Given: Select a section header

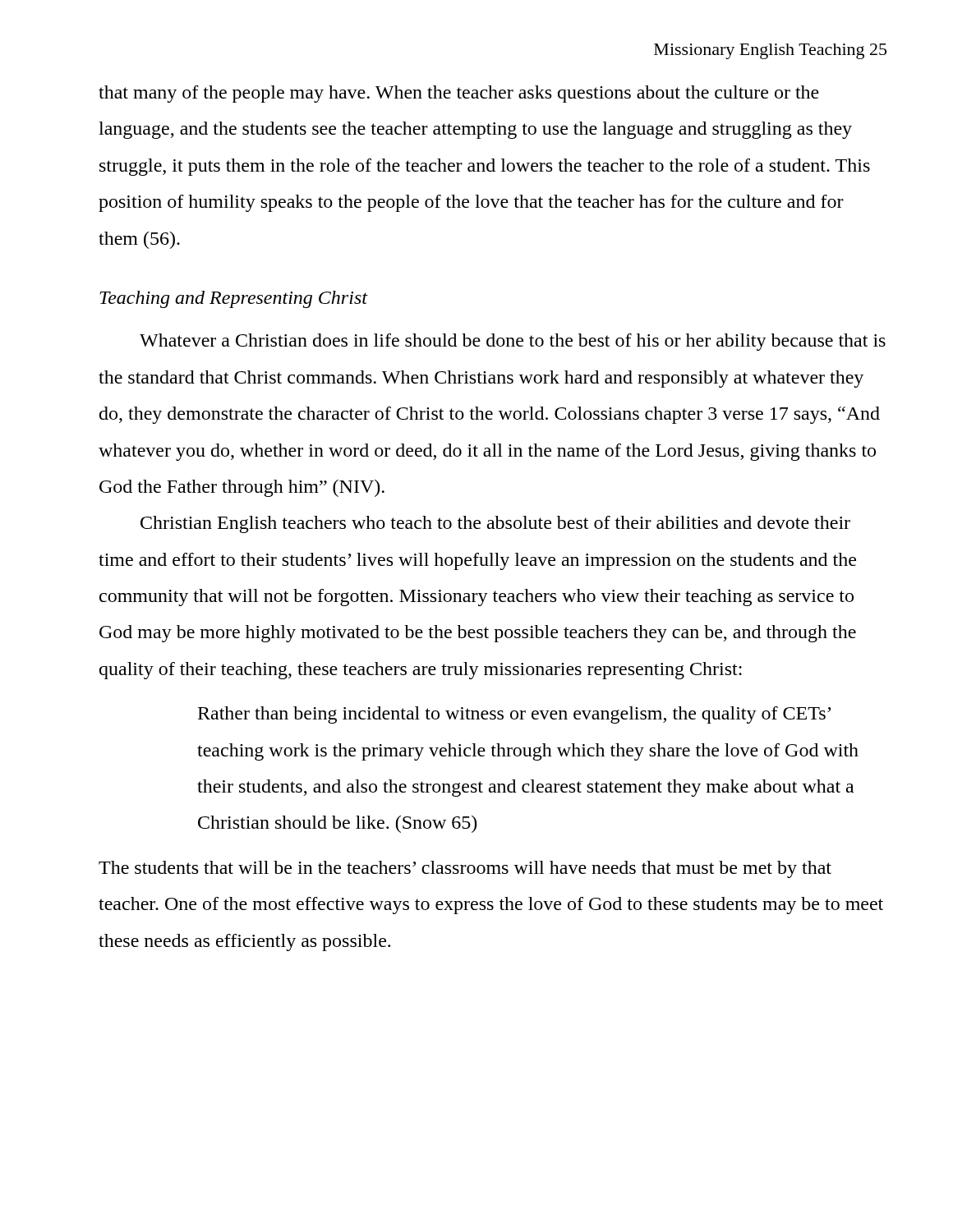Looking at the screenshot, I should [233, 297].
